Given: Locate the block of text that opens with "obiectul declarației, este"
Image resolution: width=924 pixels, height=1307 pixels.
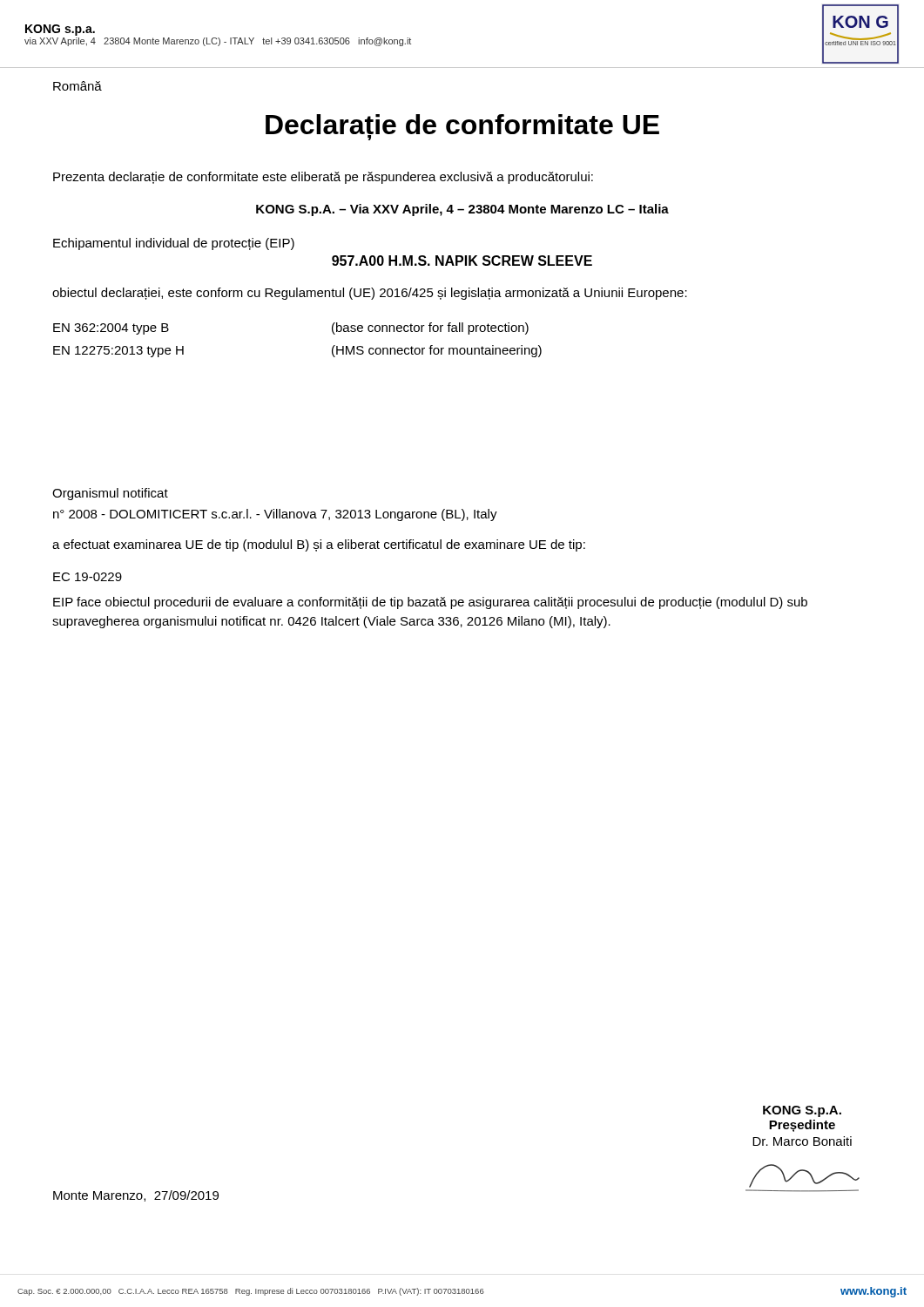Looking at the screenshot, I should click(370, 292).
